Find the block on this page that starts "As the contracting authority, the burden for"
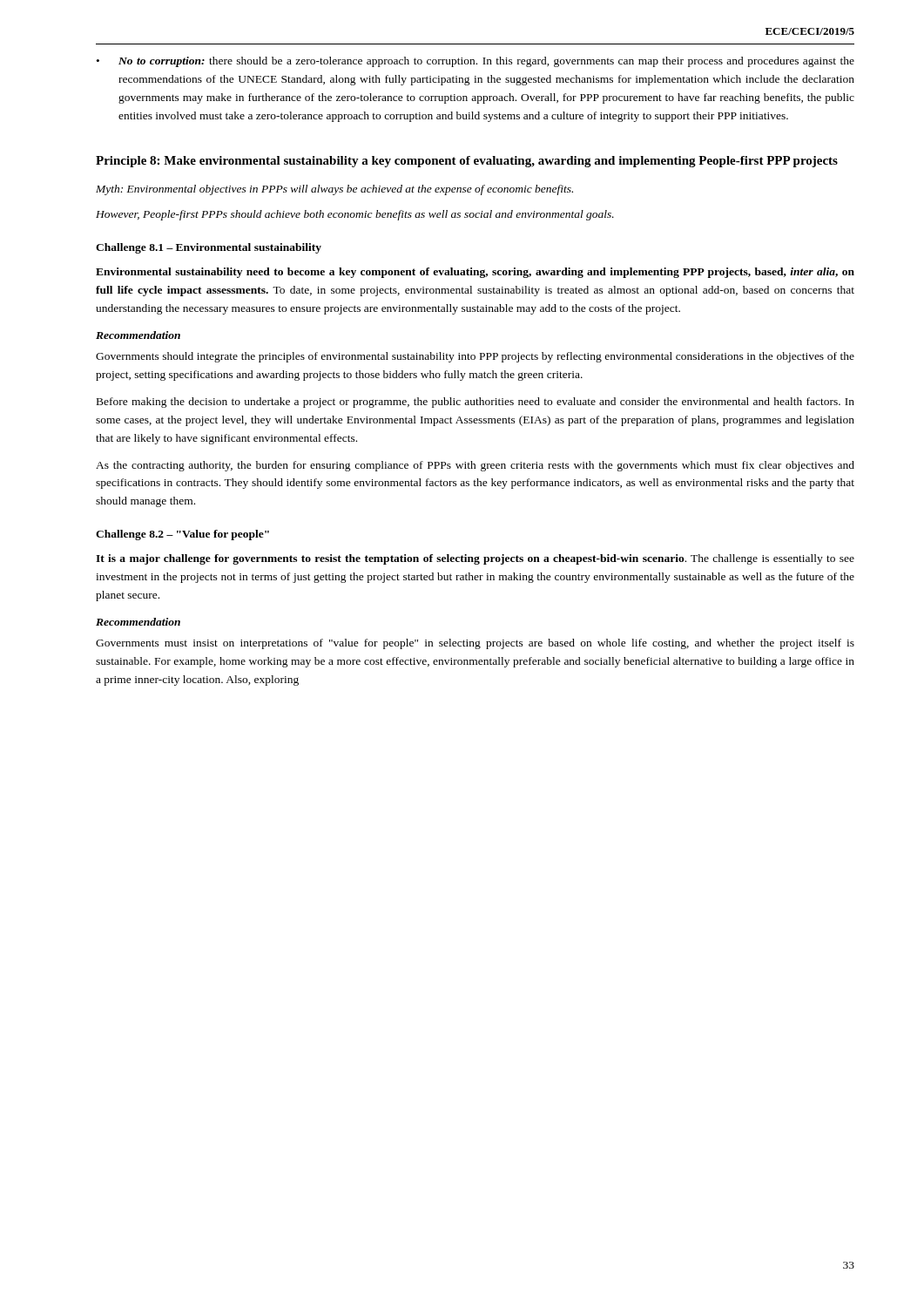The image size is (924, 1307). (x=475, y=483)
